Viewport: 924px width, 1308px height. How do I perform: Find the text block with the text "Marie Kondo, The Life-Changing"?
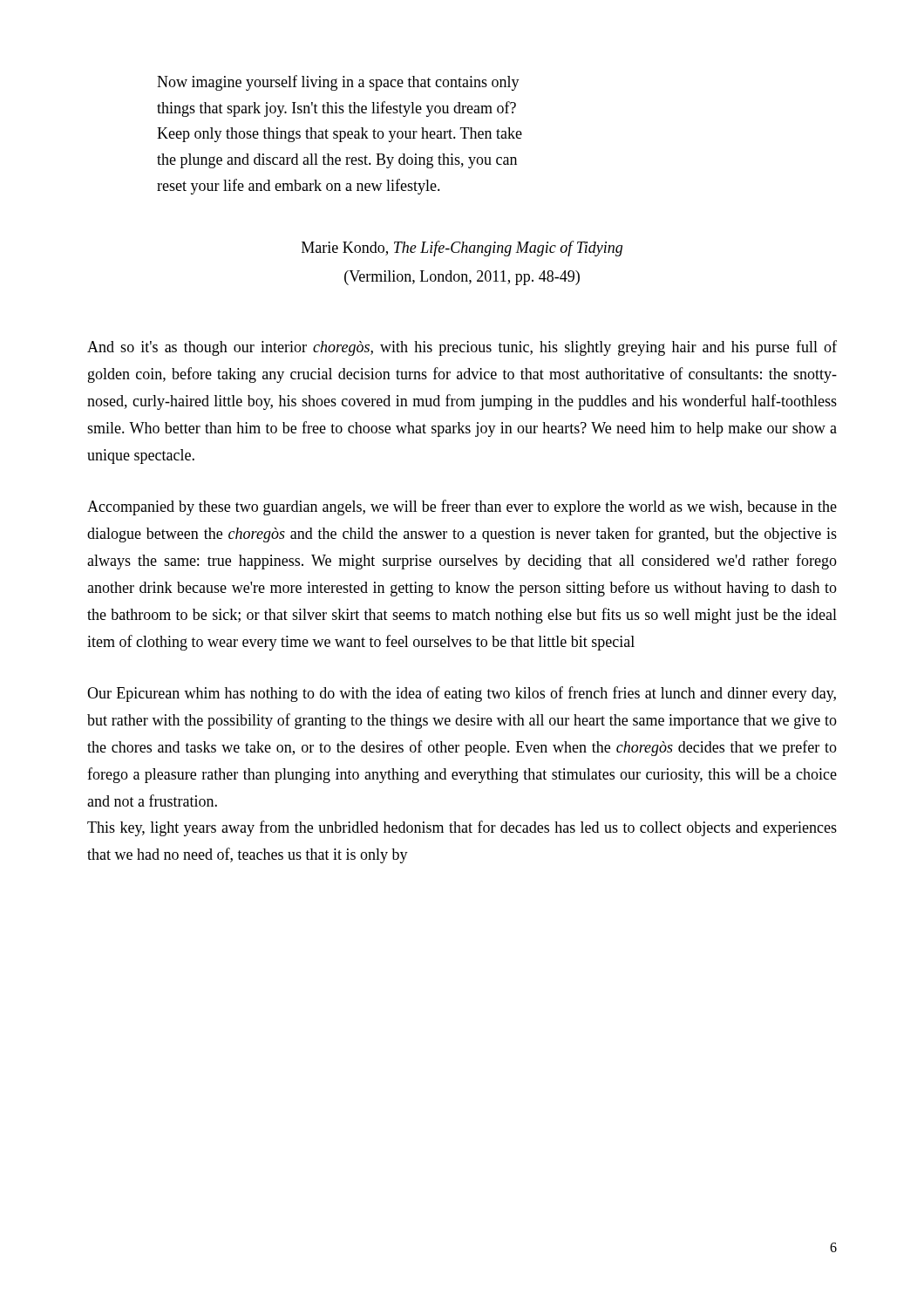click(x=462, y=262)
